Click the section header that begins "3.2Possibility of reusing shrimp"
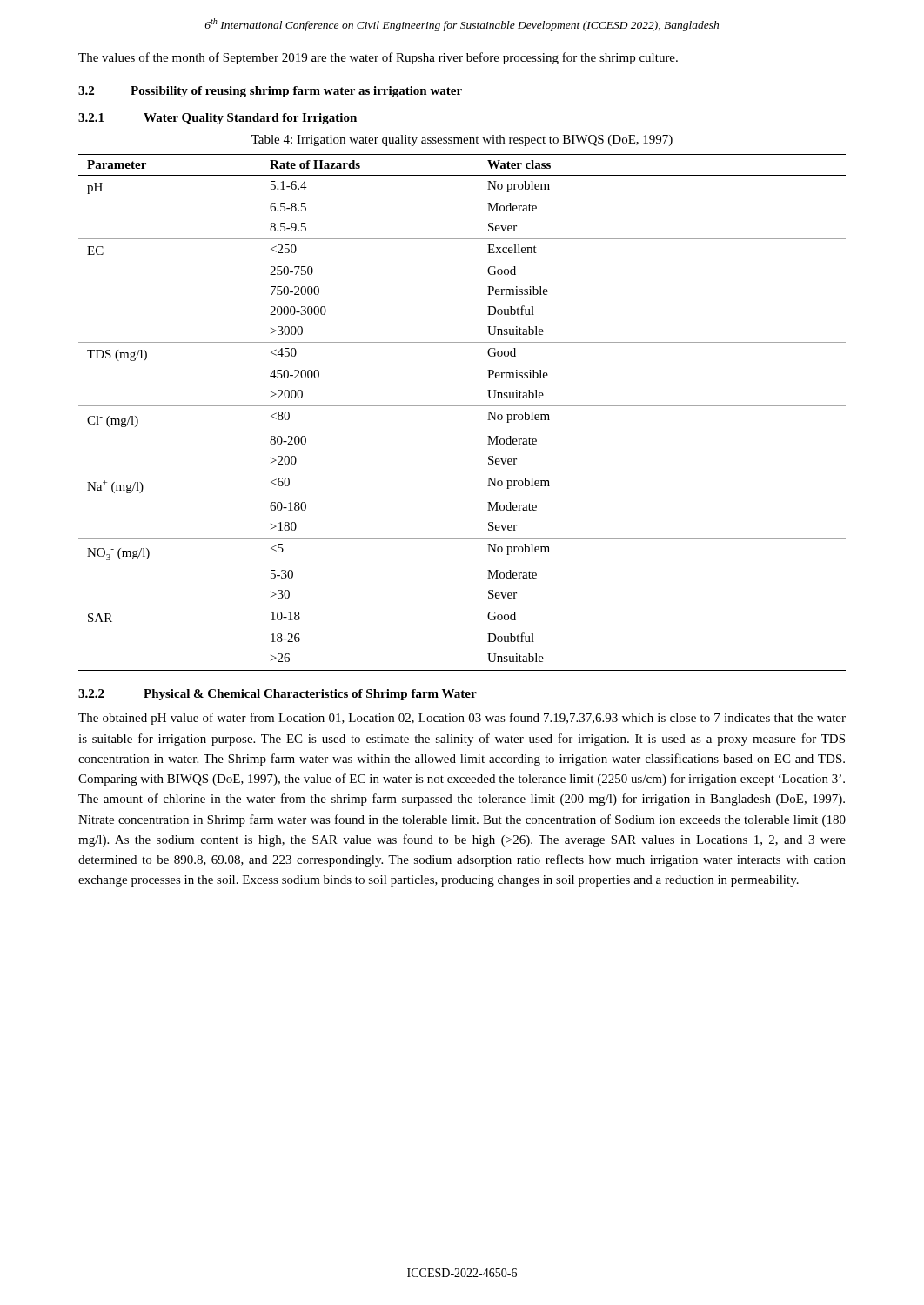This screenshot has width=924, height=1305. tap(270, 91)
